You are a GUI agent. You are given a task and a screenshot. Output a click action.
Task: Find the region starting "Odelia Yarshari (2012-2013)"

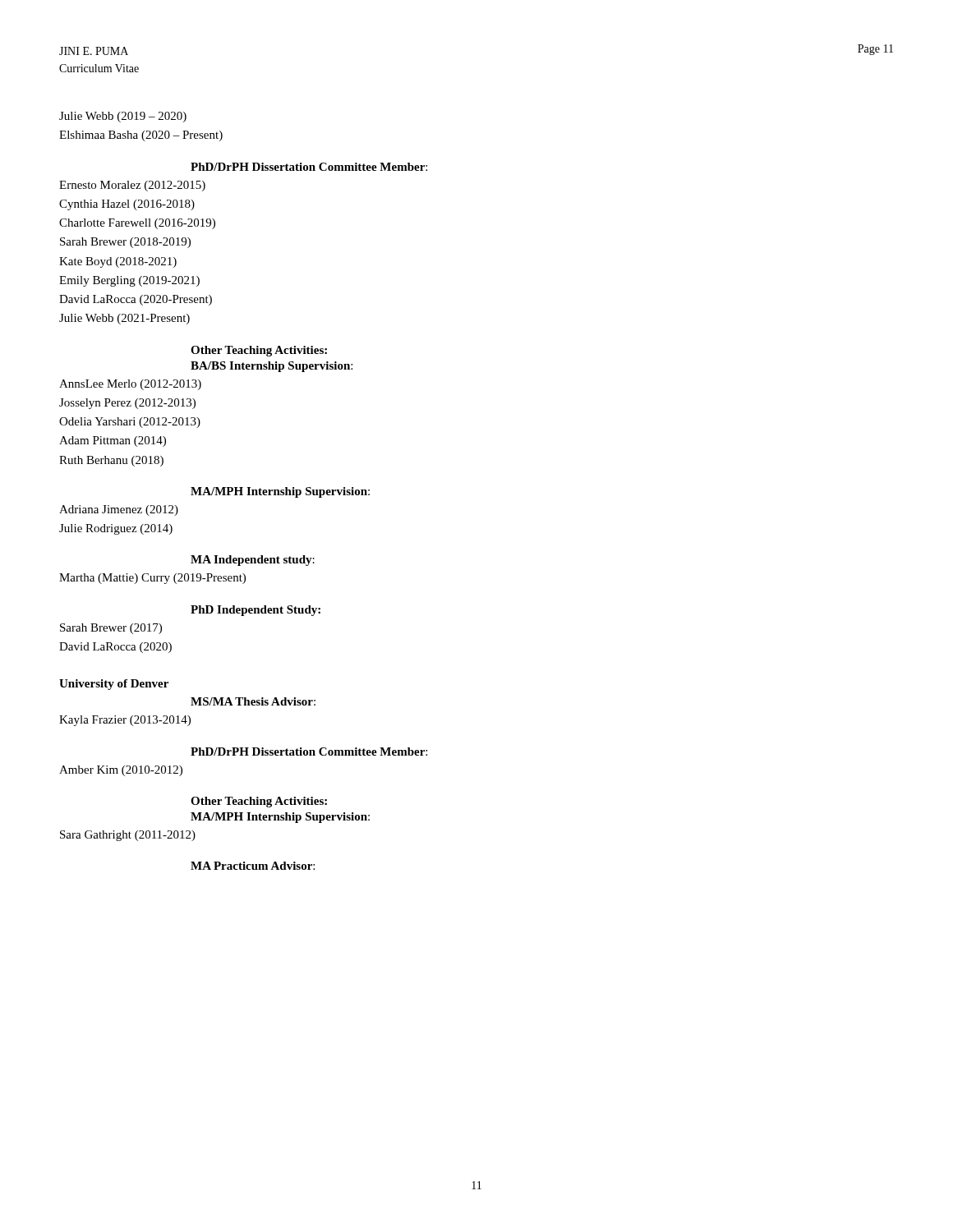pos(130,421)
